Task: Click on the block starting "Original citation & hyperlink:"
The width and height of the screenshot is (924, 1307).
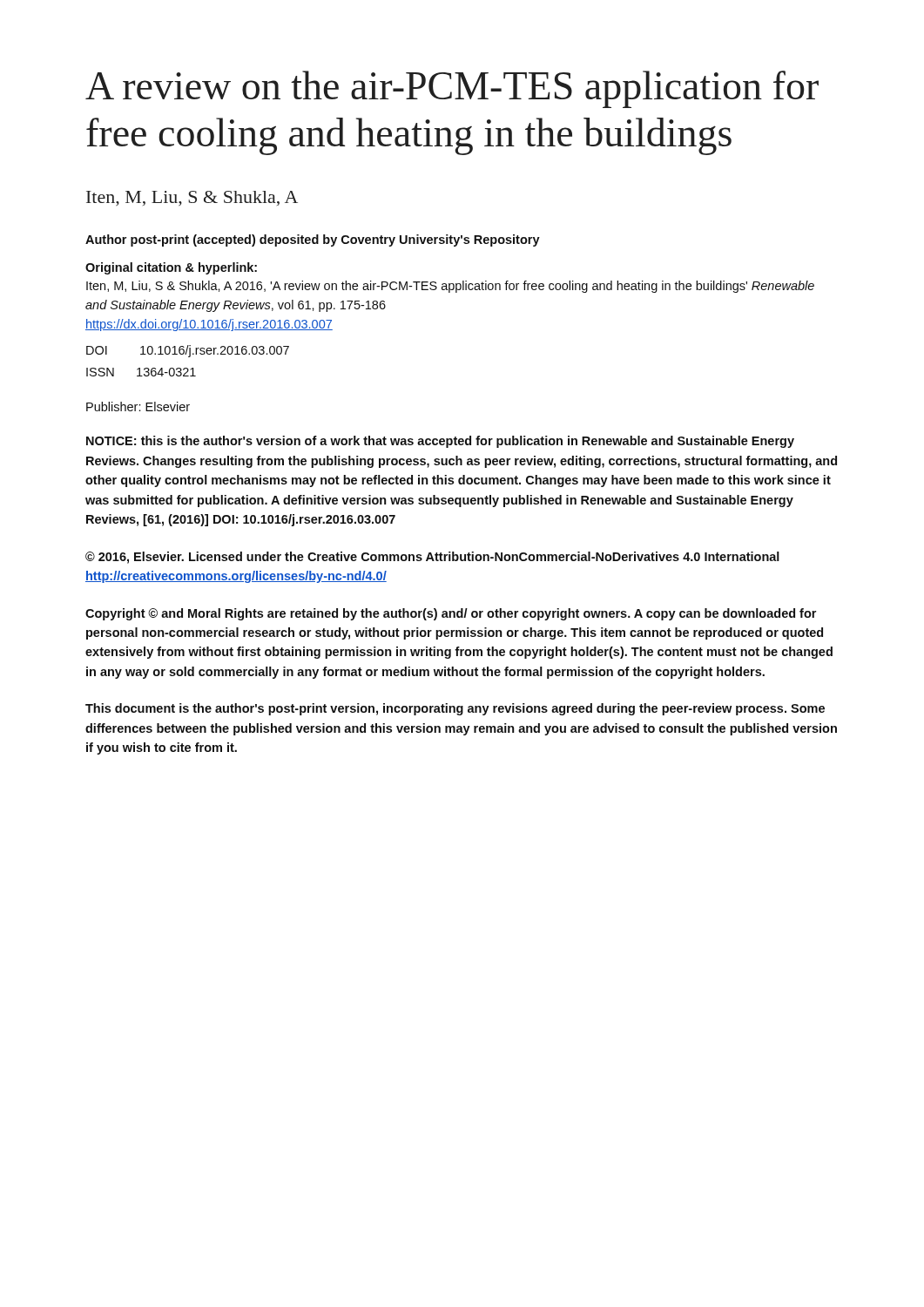Action: pyautogui.click(x=172, y=267)
